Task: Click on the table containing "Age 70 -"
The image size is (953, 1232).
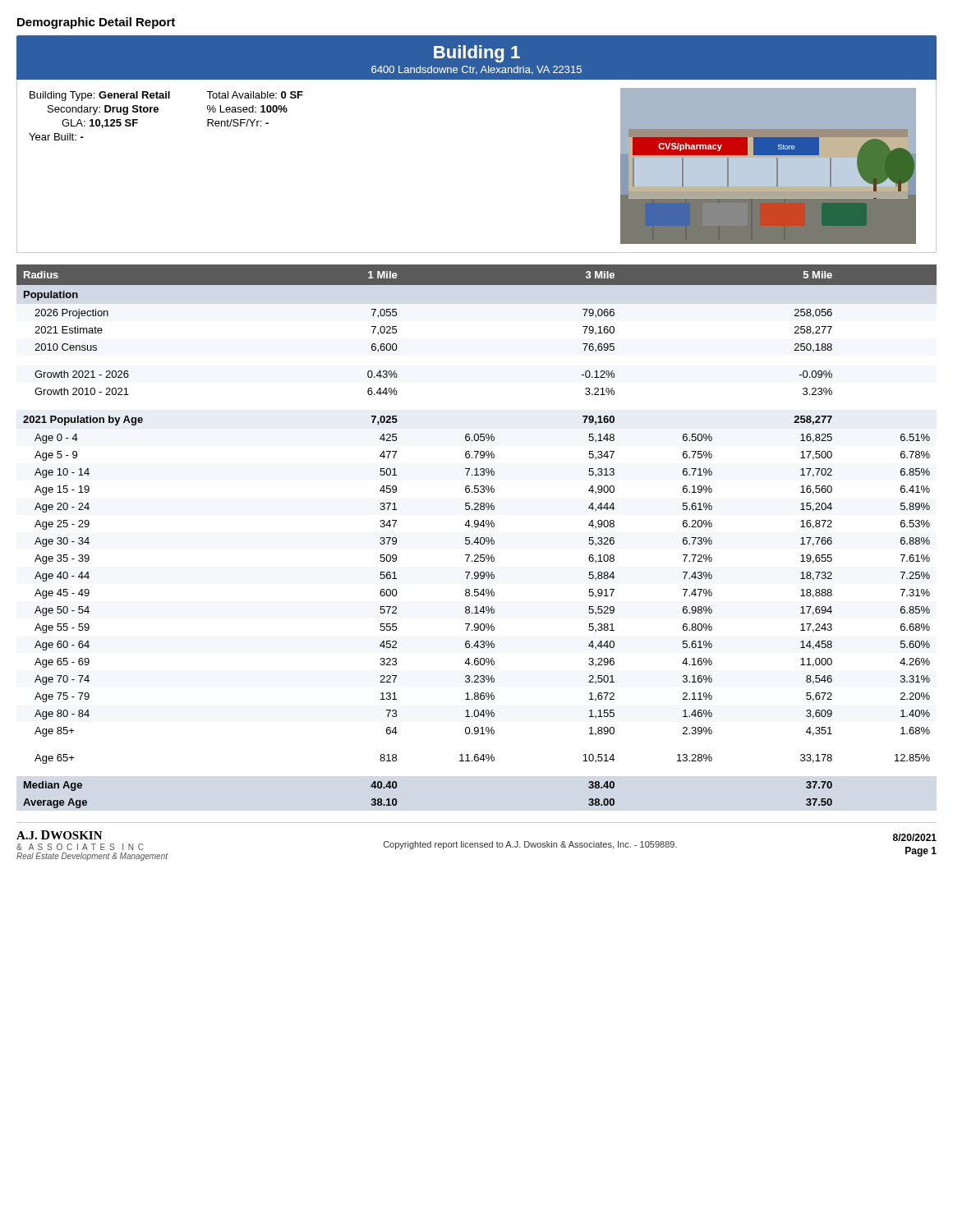Action: 476,538
